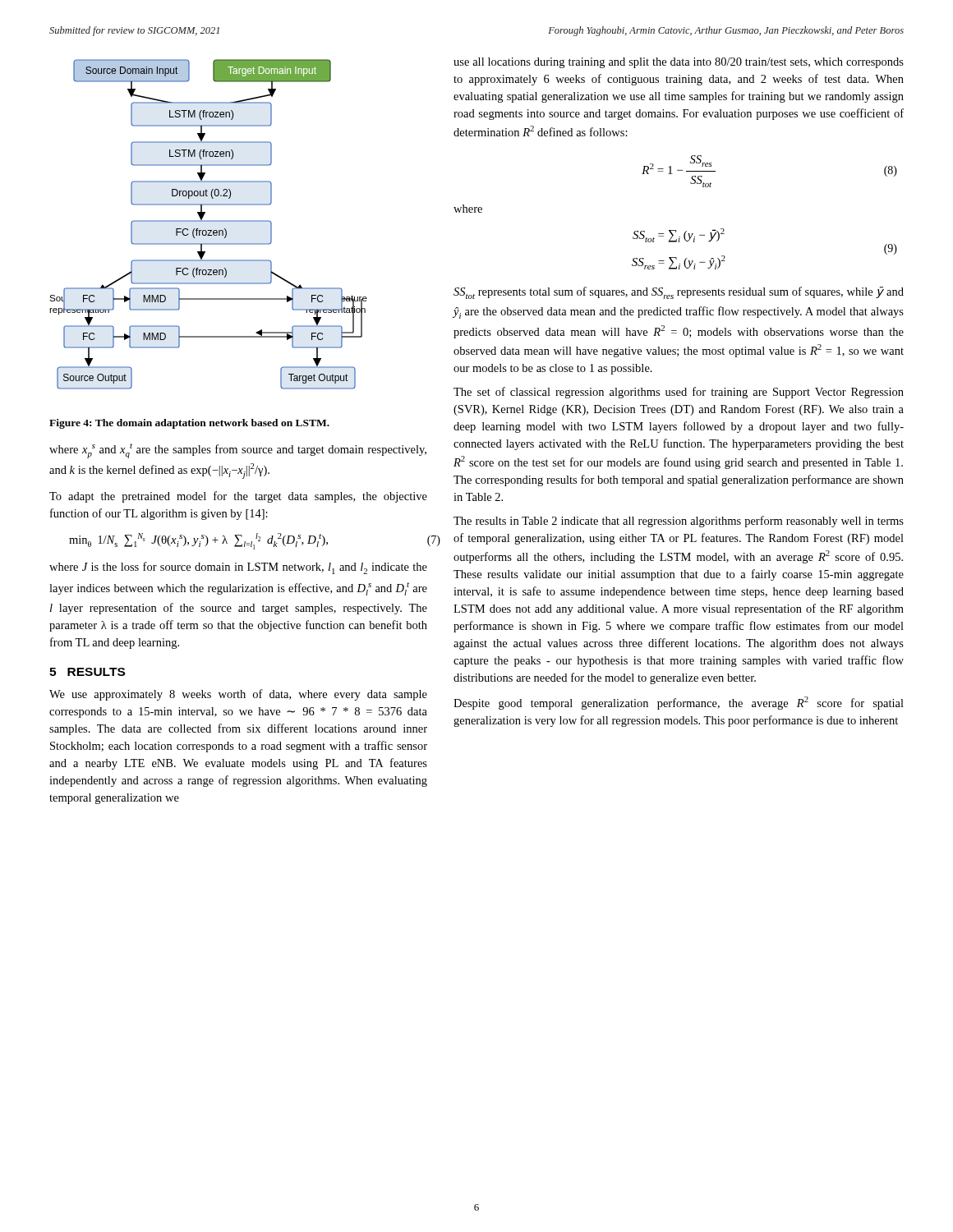The image size is (953, 1232).
Task: Click the formula that begins "SStot = ∑i (yi − ȳ)2"
Action: pyautogui.click(x=679, y=249)
